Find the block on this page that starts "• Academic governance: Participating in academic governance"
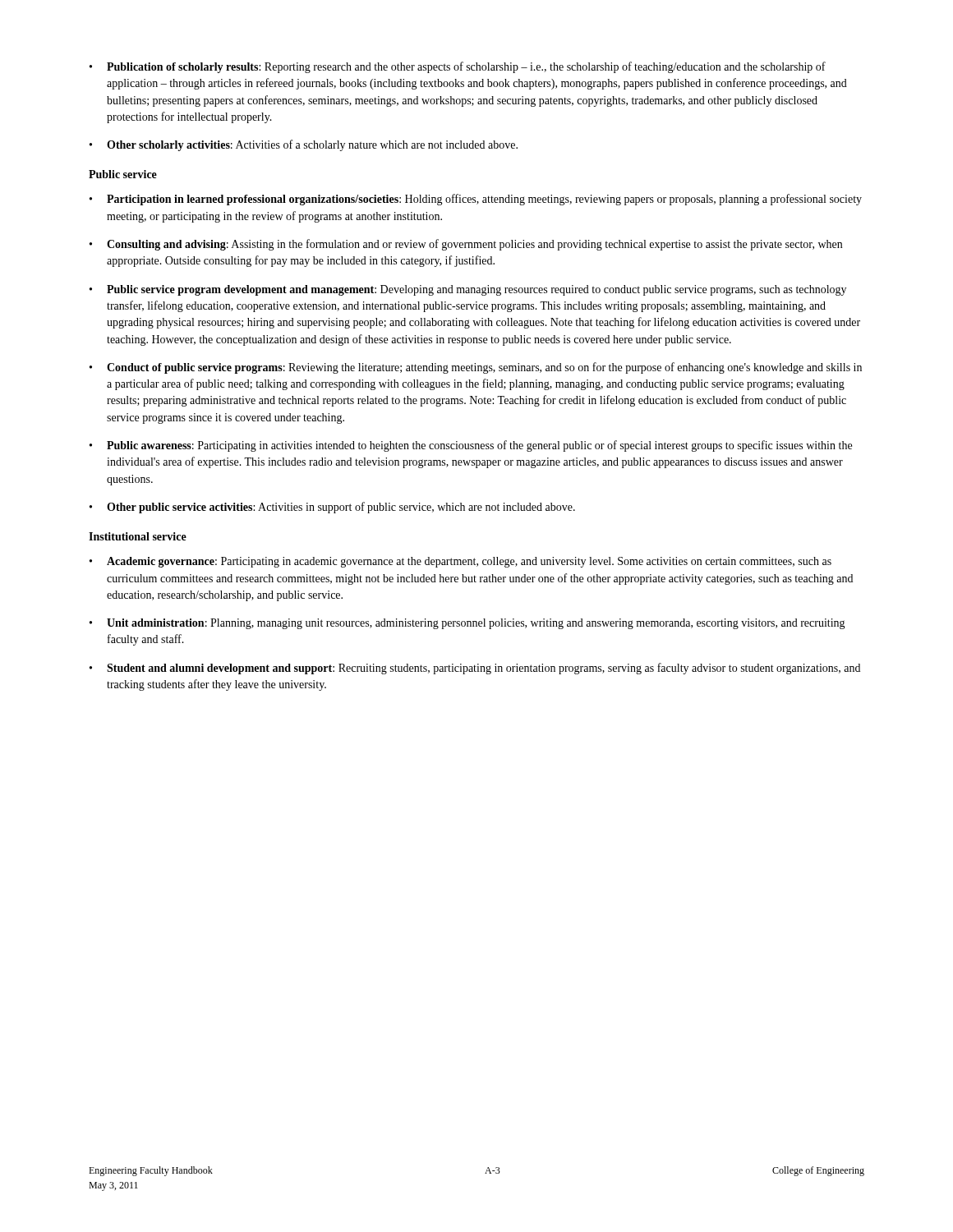The width and height of the screenshot is (953, 1232). (476, 579)
